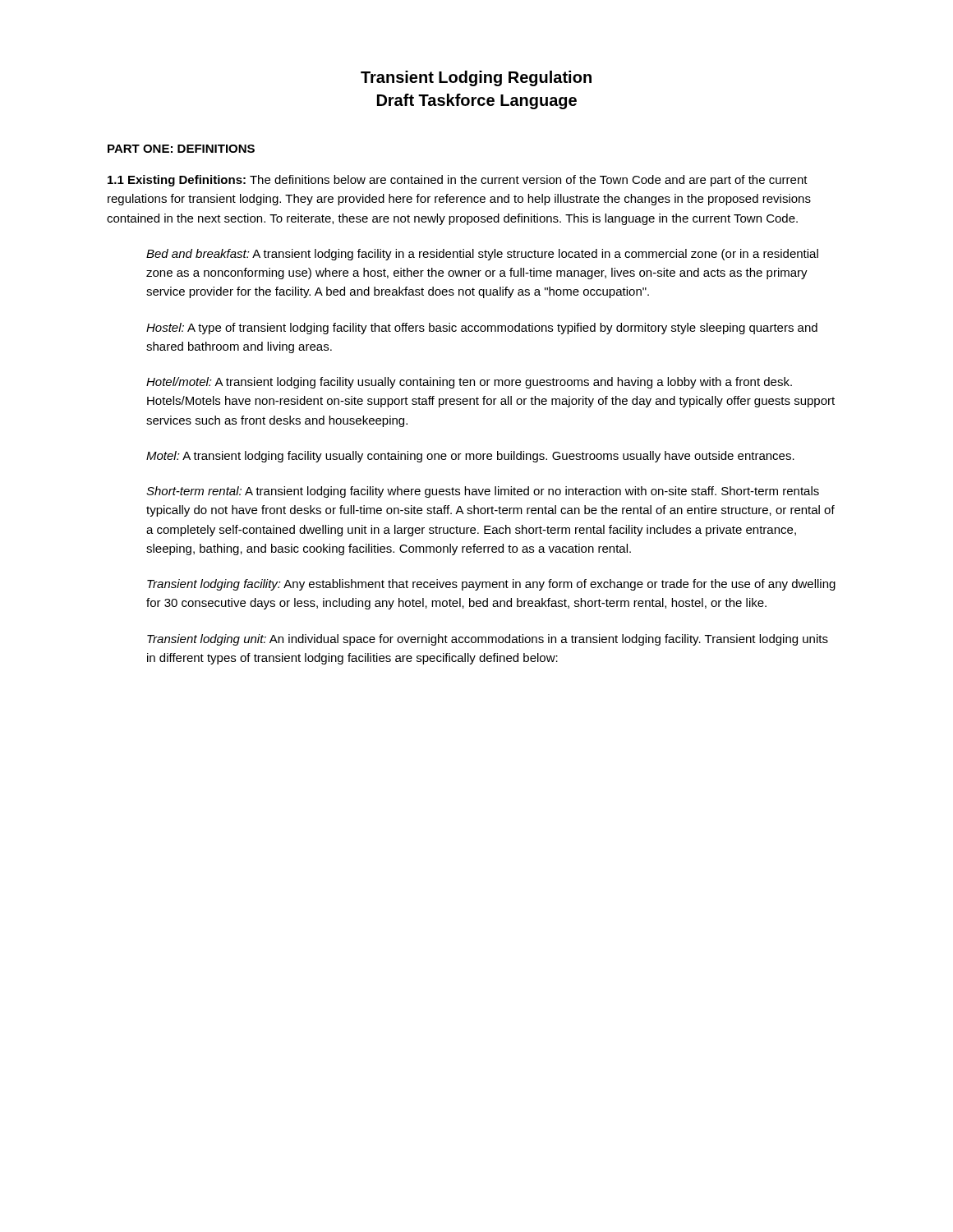This screenshot has height=1232, width=953.
Task: Find the block on this page that starts "Transient lodging facility: Any establishment"
Action: [x=491, y=593]
